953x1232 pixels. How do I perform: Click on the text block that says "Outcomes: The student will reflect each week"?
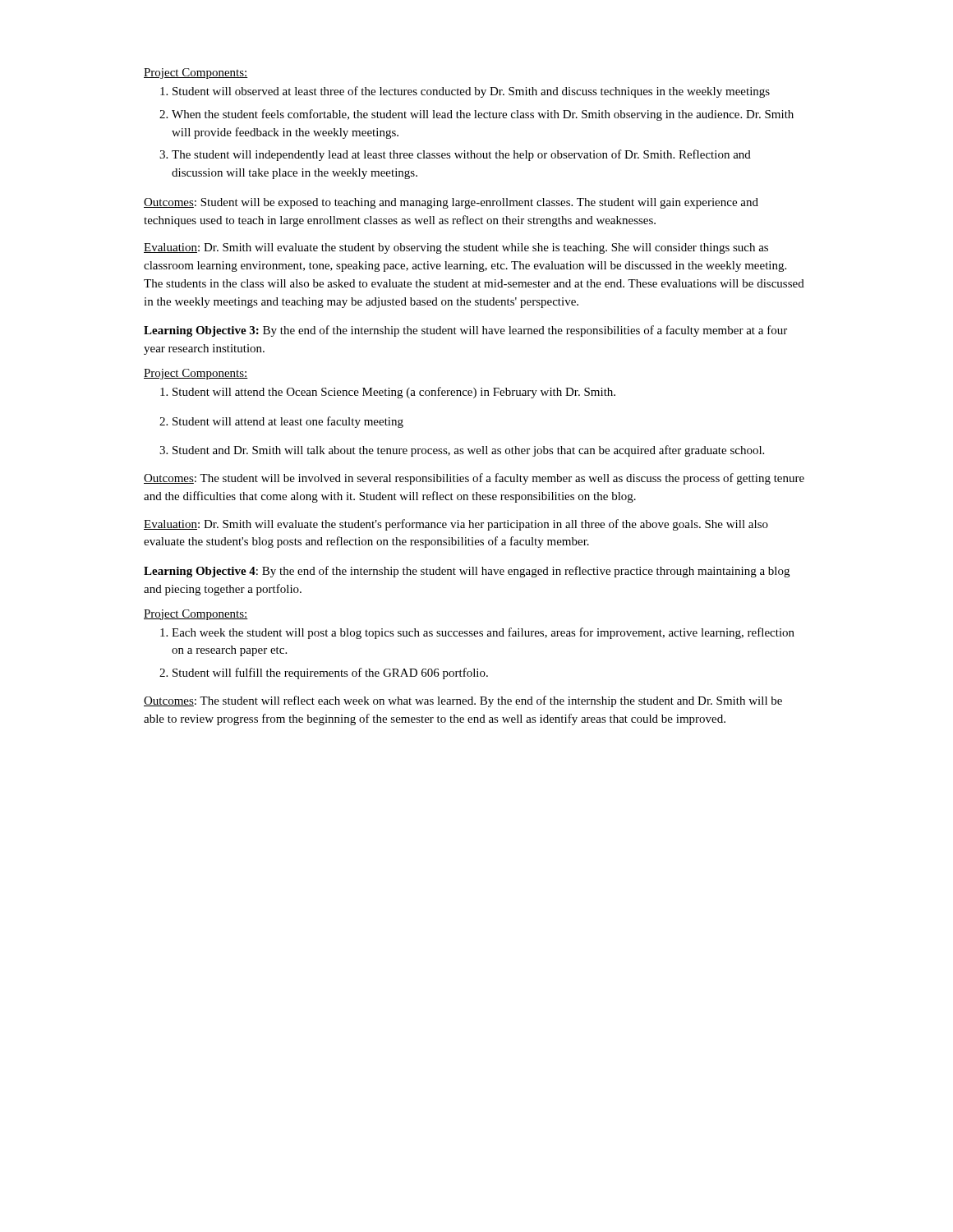[x=463, y=709]
